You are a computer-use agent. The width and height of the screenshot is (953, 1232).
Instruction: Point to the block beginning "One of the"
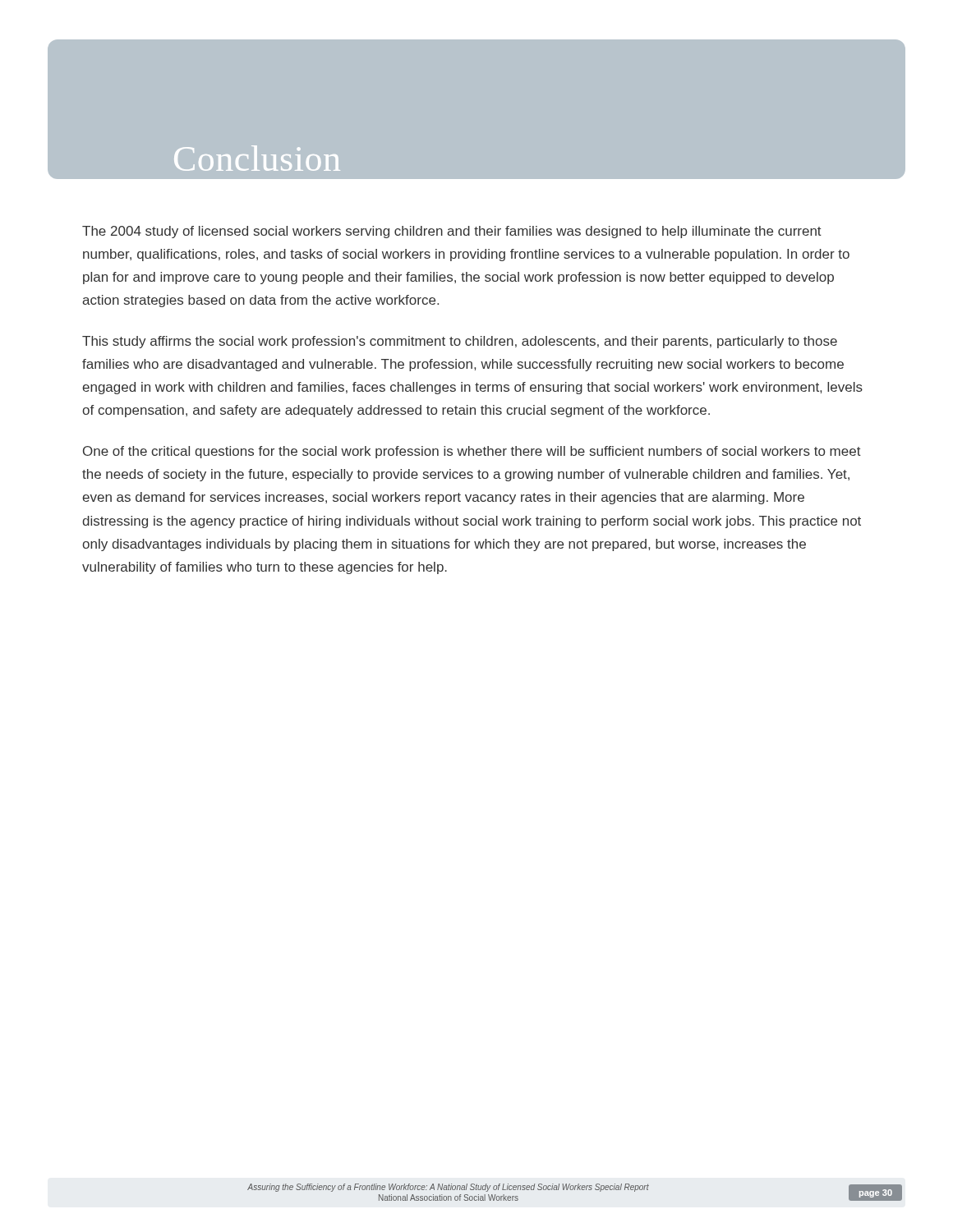pos(476,510)
